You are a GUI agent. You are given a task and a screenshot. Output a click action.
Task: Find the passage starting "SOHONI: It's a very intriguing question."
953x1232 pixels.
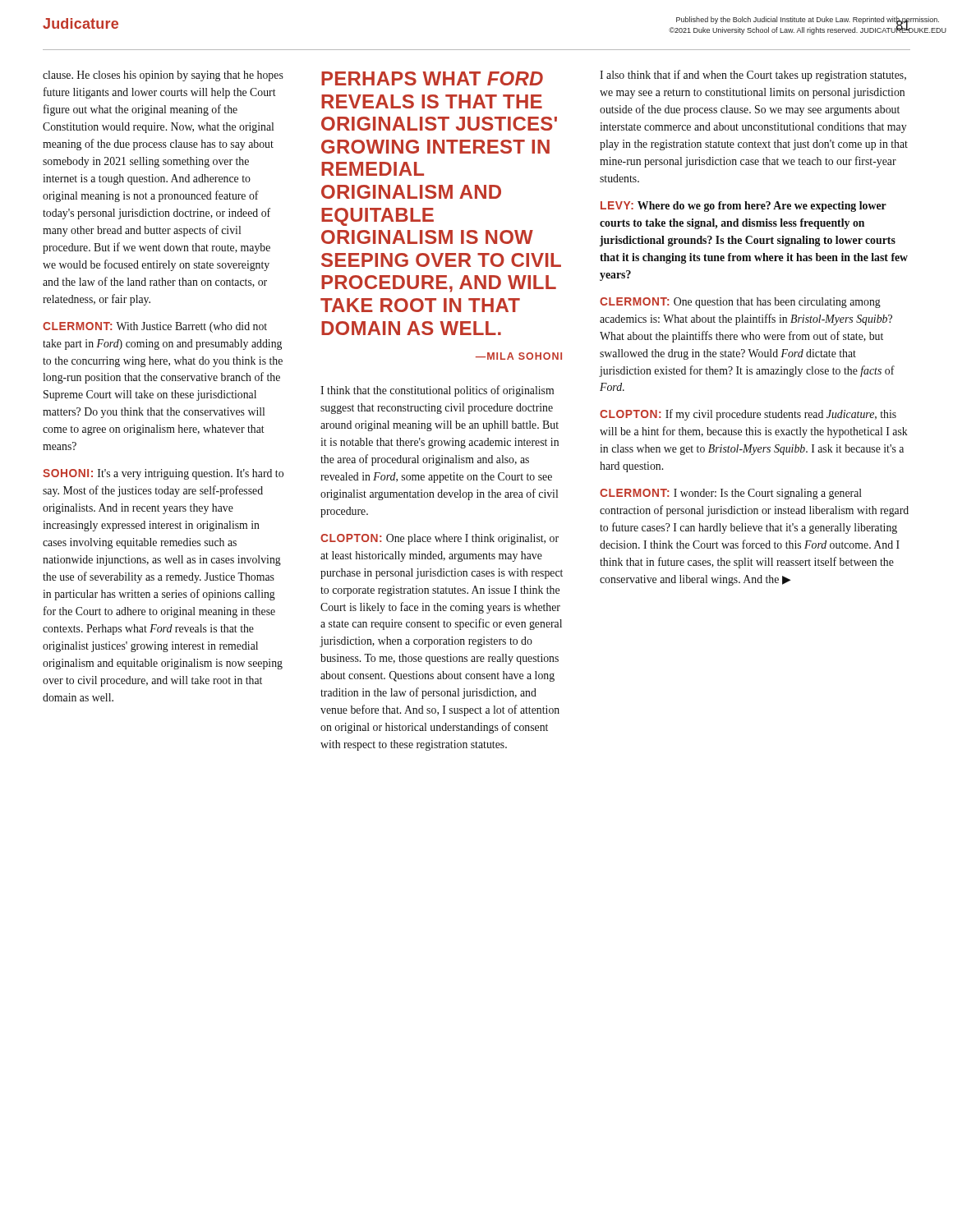click(163, 586)
